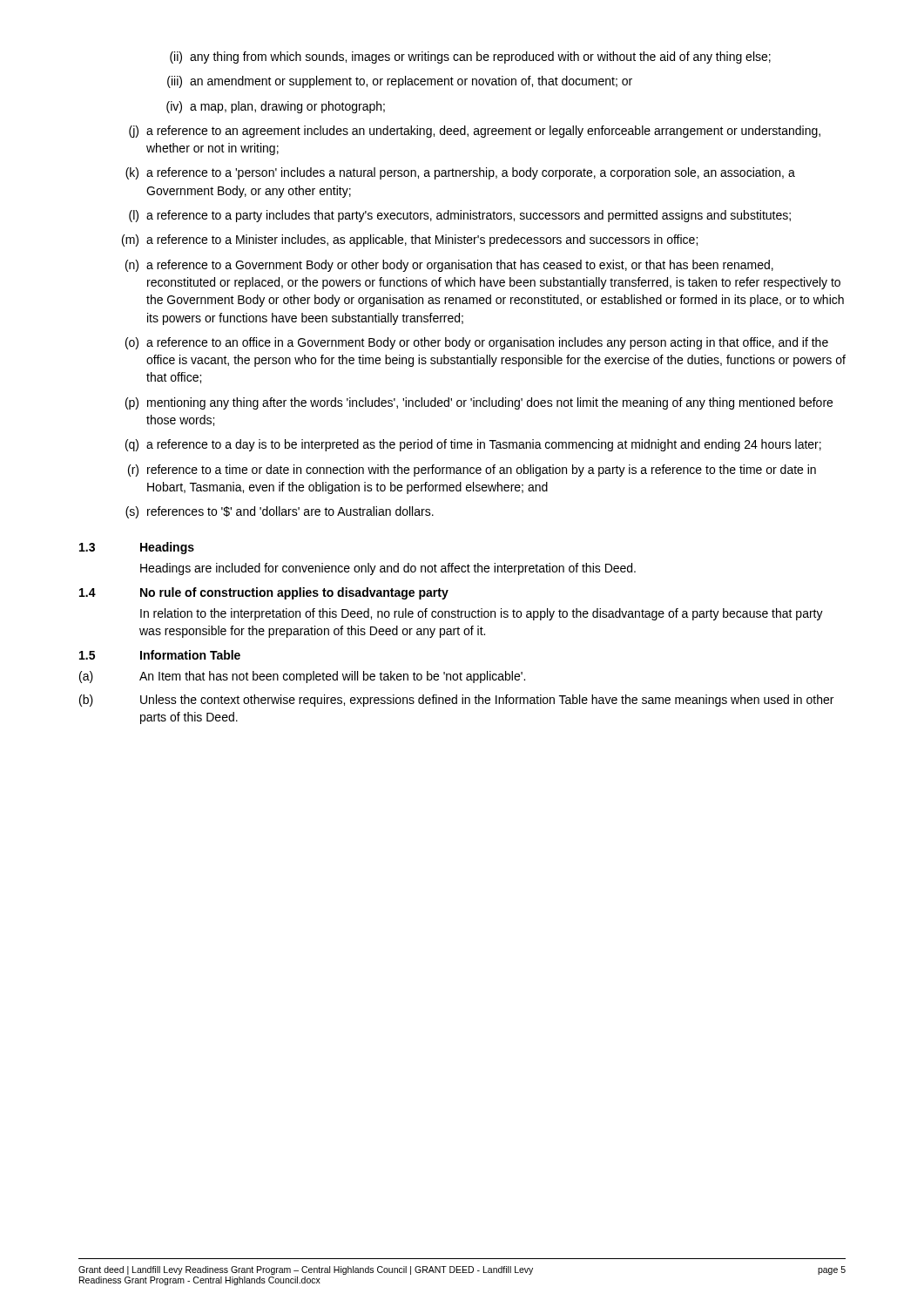Point to the text block starting "Headings are included for"
The width and height of the screenshot is (924, 1307).
pos(462,568)
